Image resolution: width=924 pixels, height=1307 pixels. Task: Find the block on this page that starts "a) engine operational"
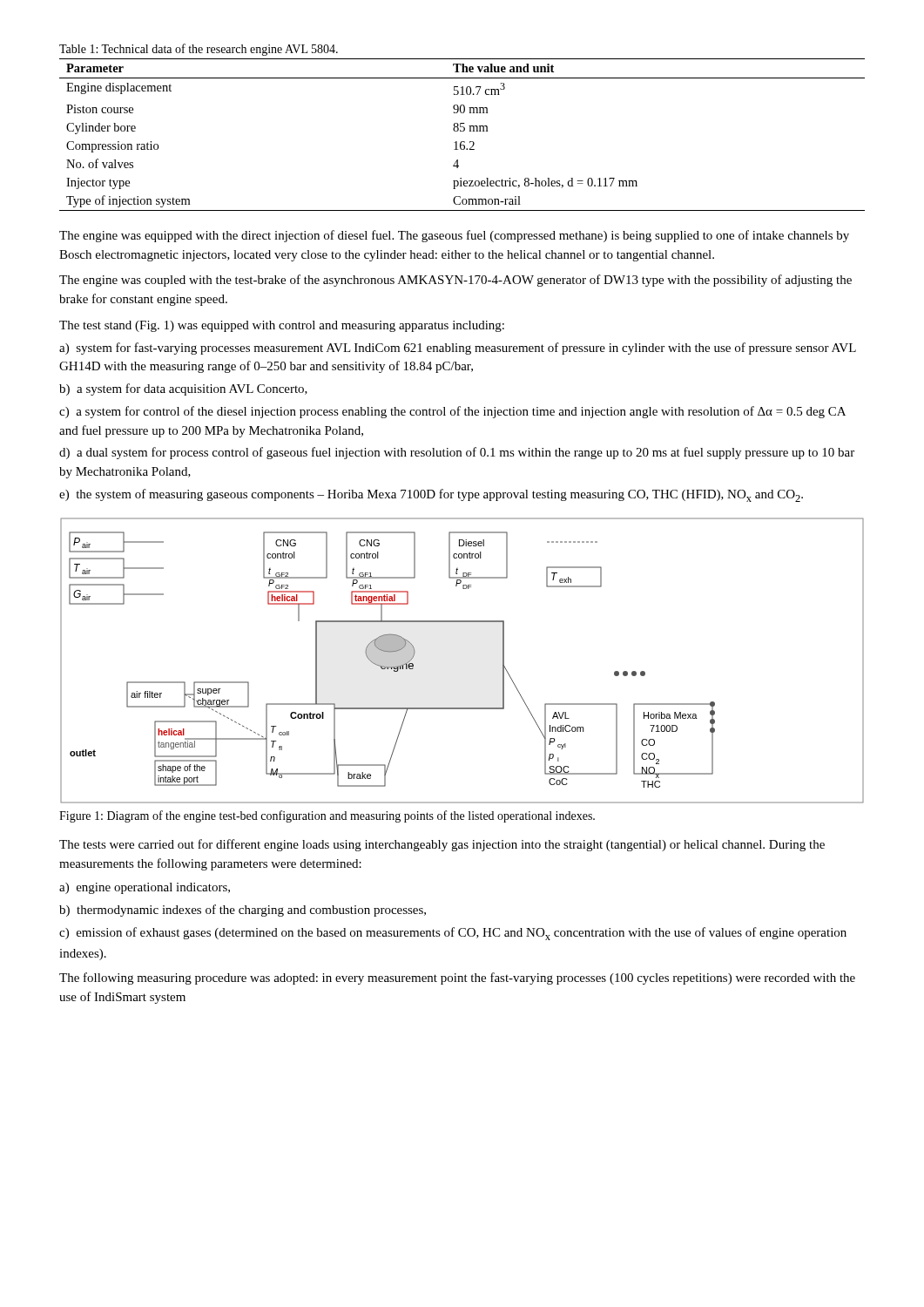coord(145,888)
